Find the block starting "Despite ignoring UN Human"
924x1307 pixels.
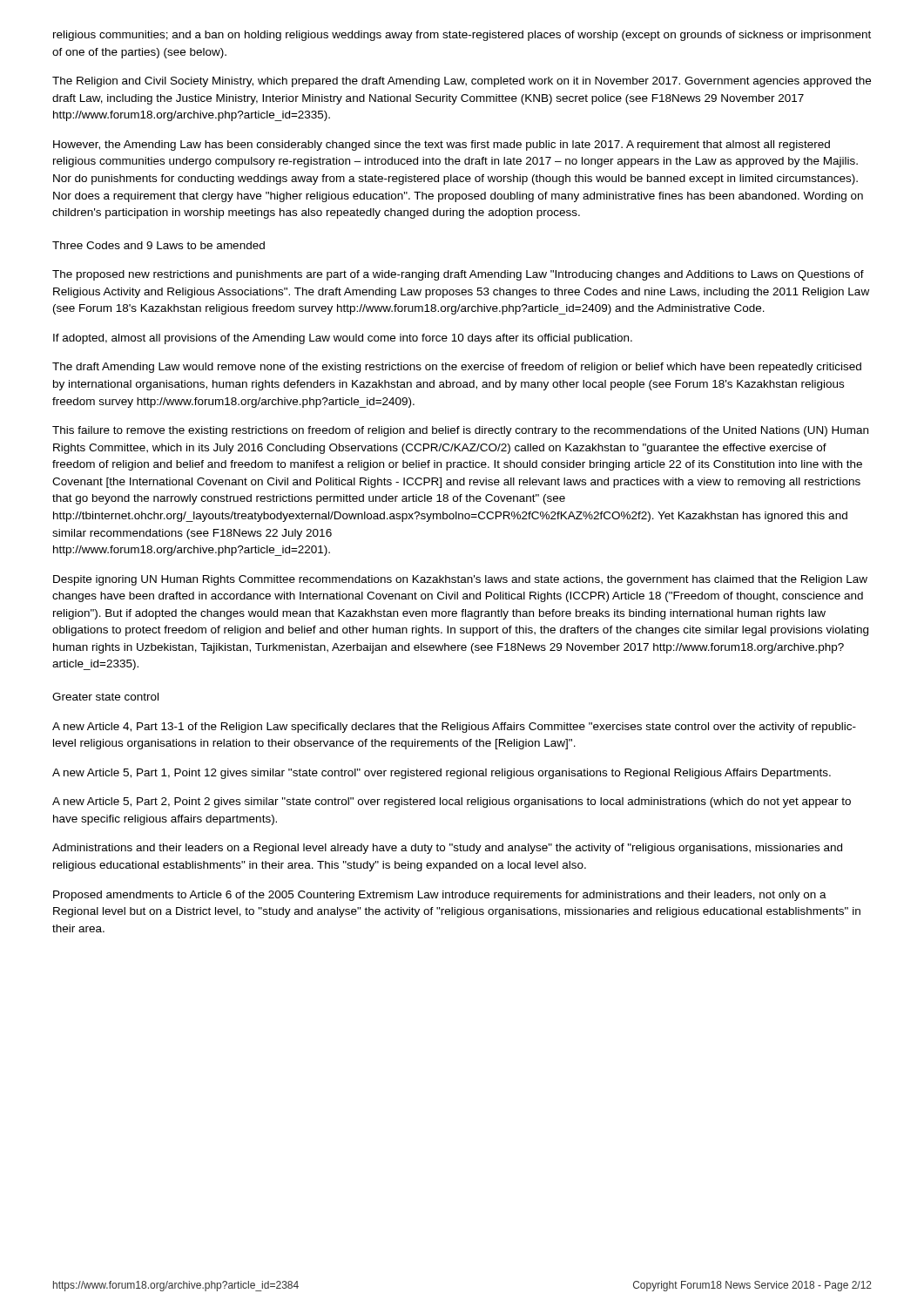(461, 621)
